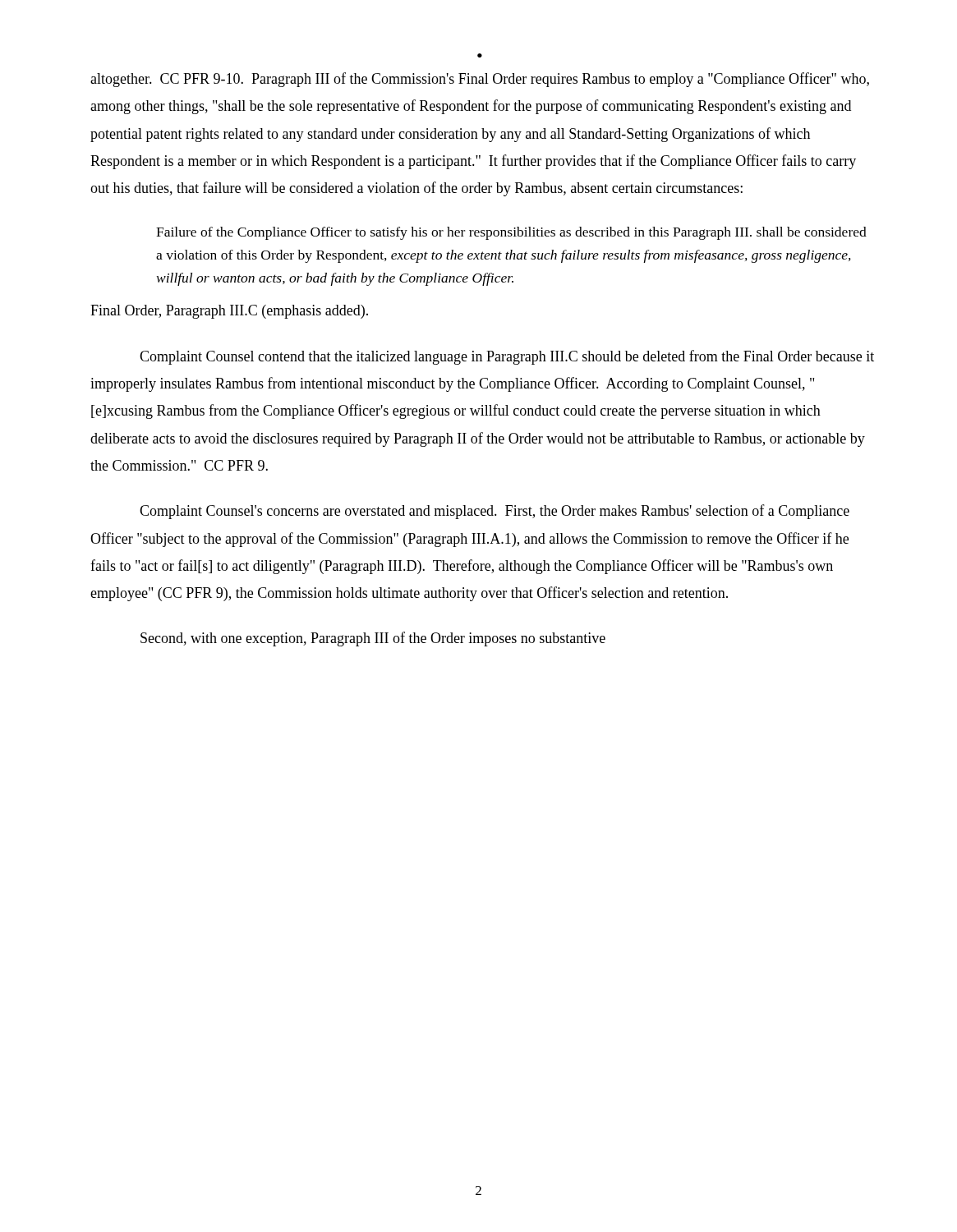Point to "Final Order, Paragraph III.C (emphasis added)."
Viewport: 957px width, 1232px height.
230,311
